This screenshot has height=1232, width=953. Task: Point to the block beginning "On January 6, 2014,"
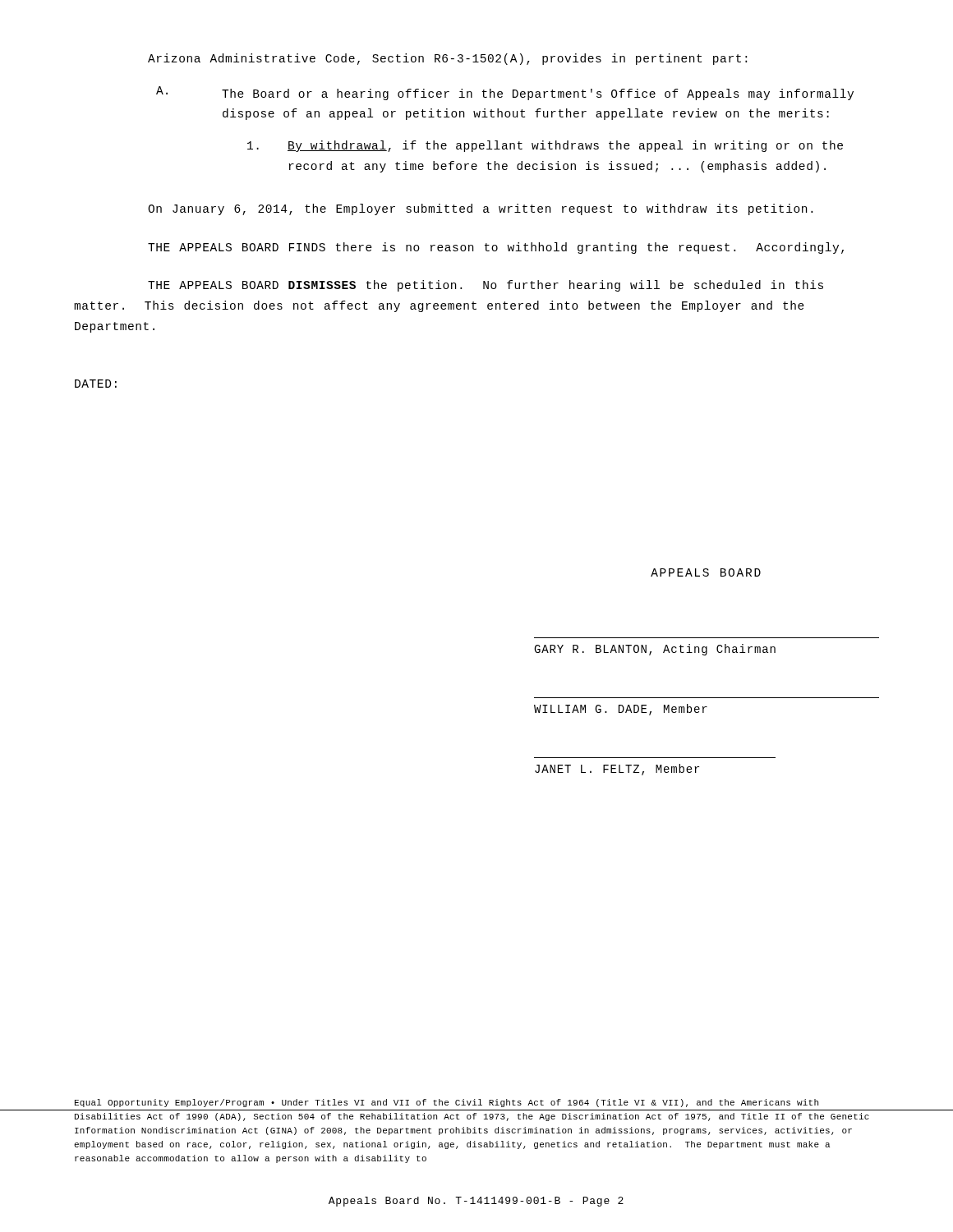coord(482,210)
